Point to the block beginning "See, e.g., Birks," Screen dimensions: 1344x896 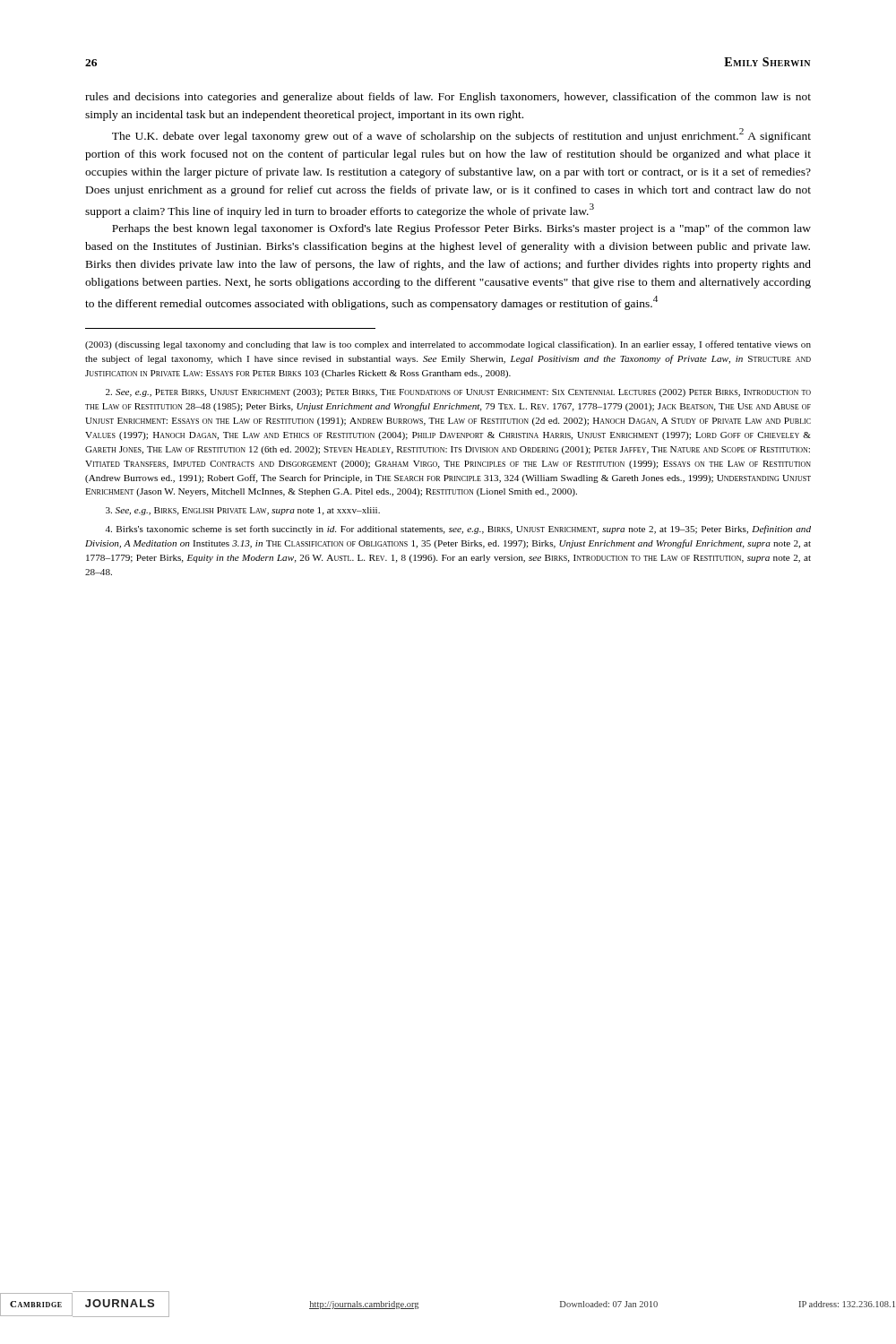pyautogui.click(x=243, y=511)
